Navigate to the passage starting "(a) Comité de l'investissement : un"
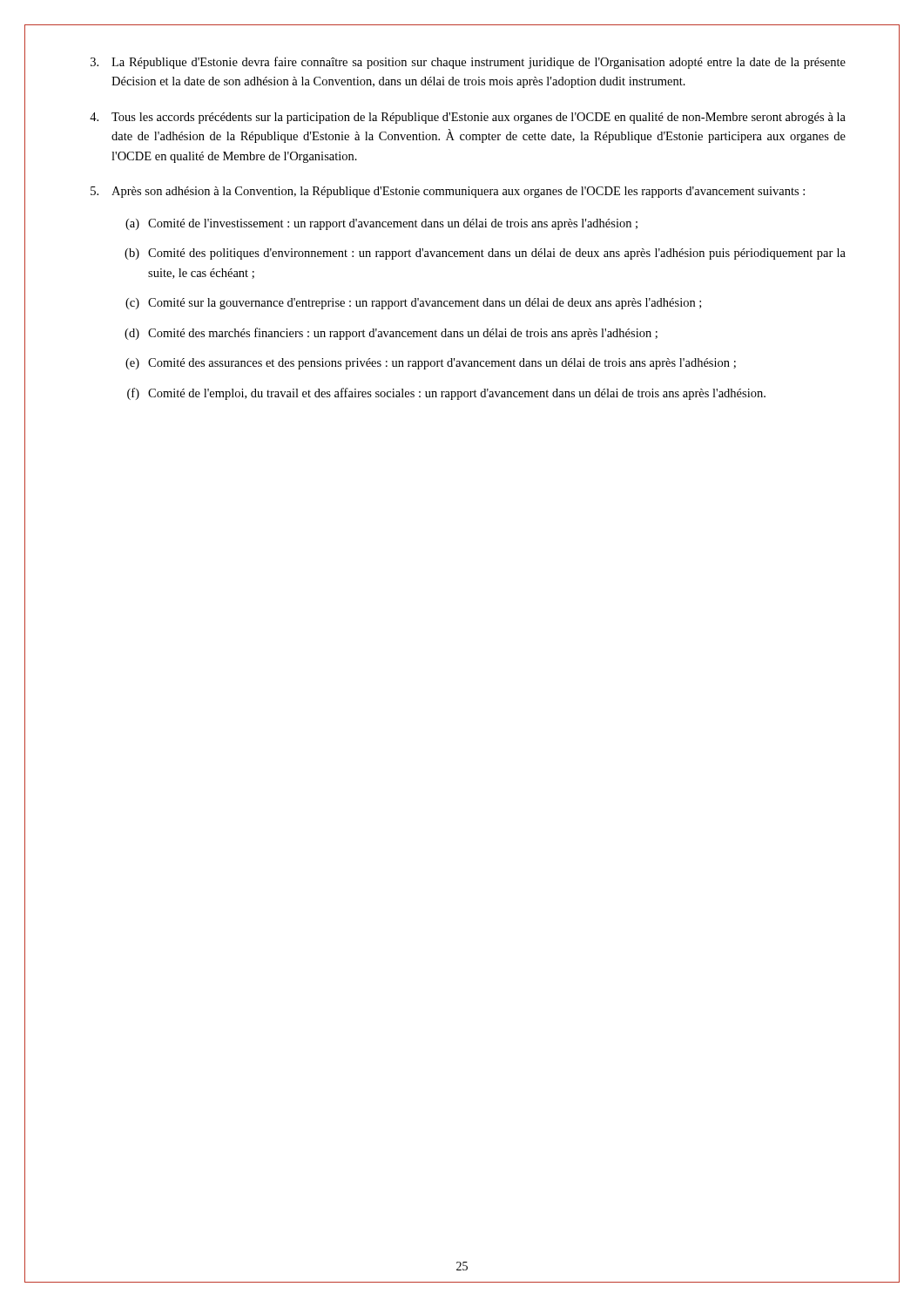The width and height of the screenshot is (924, 1307). [x=479, y=223]
